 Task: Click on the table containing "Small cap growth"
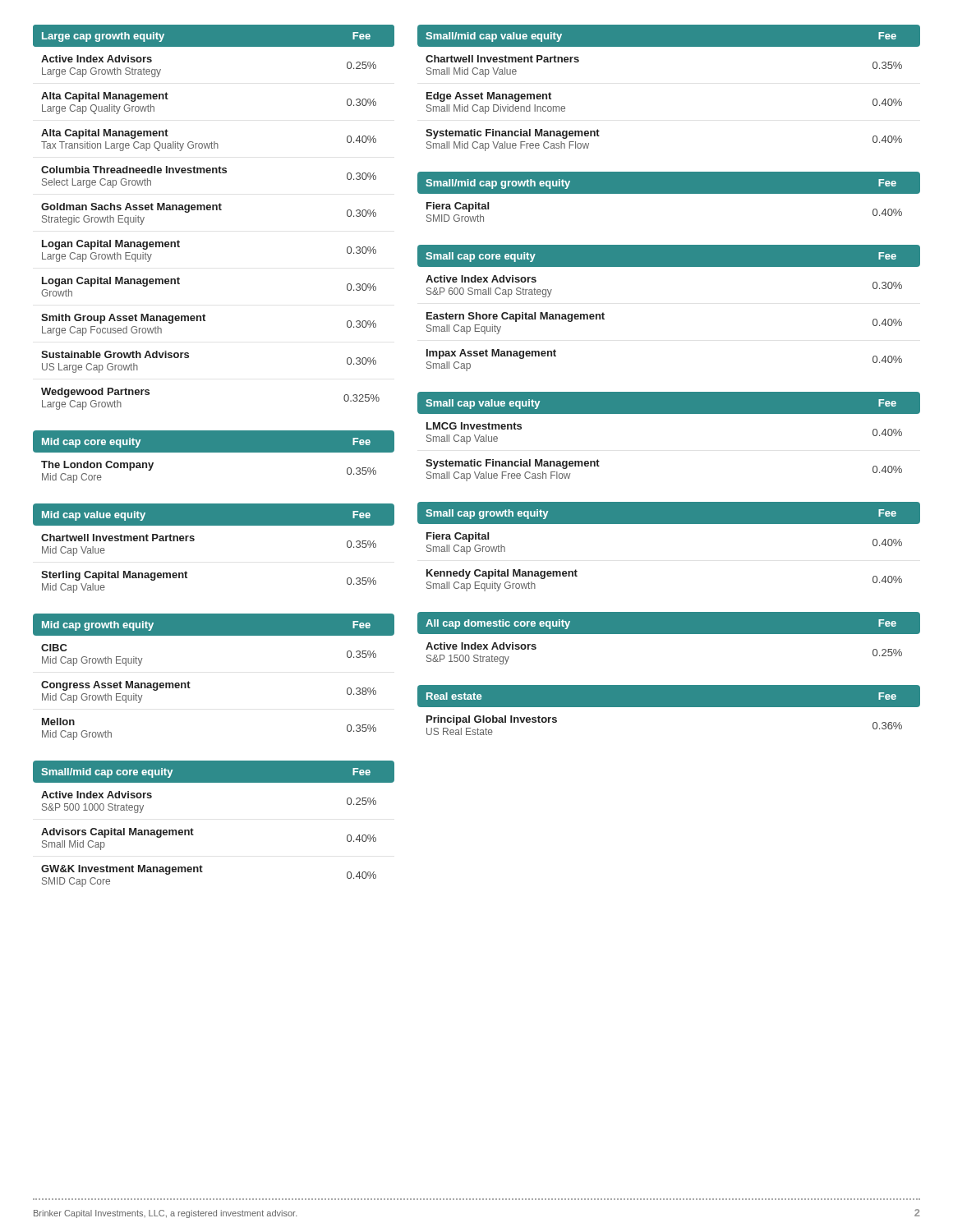[669, 549]
